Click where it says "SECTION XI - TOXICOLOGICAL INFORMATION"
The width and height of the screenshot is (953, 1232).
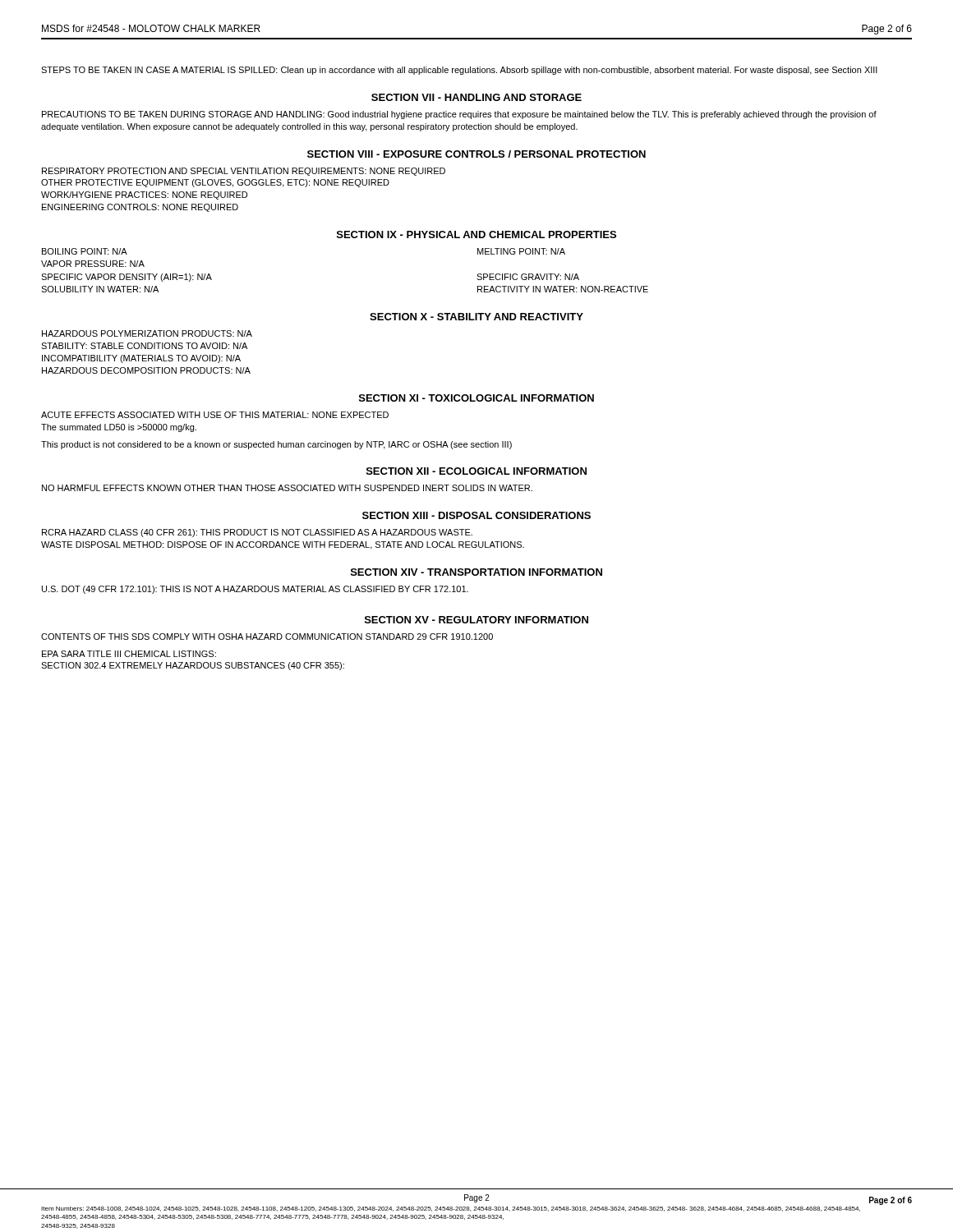[476, 398]
